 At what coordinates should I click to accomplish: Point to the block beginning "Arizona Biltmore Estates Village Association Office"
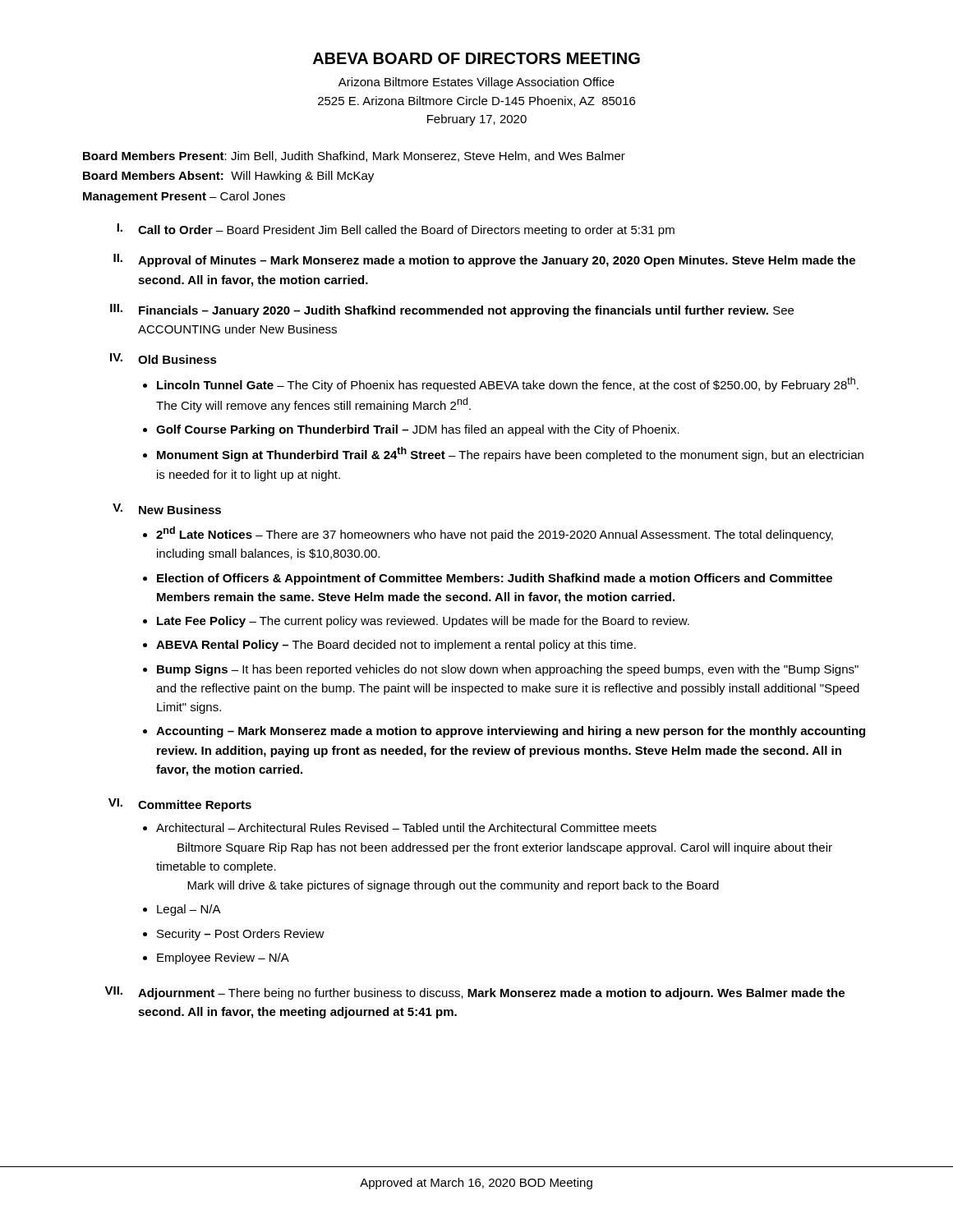[476, 100]
